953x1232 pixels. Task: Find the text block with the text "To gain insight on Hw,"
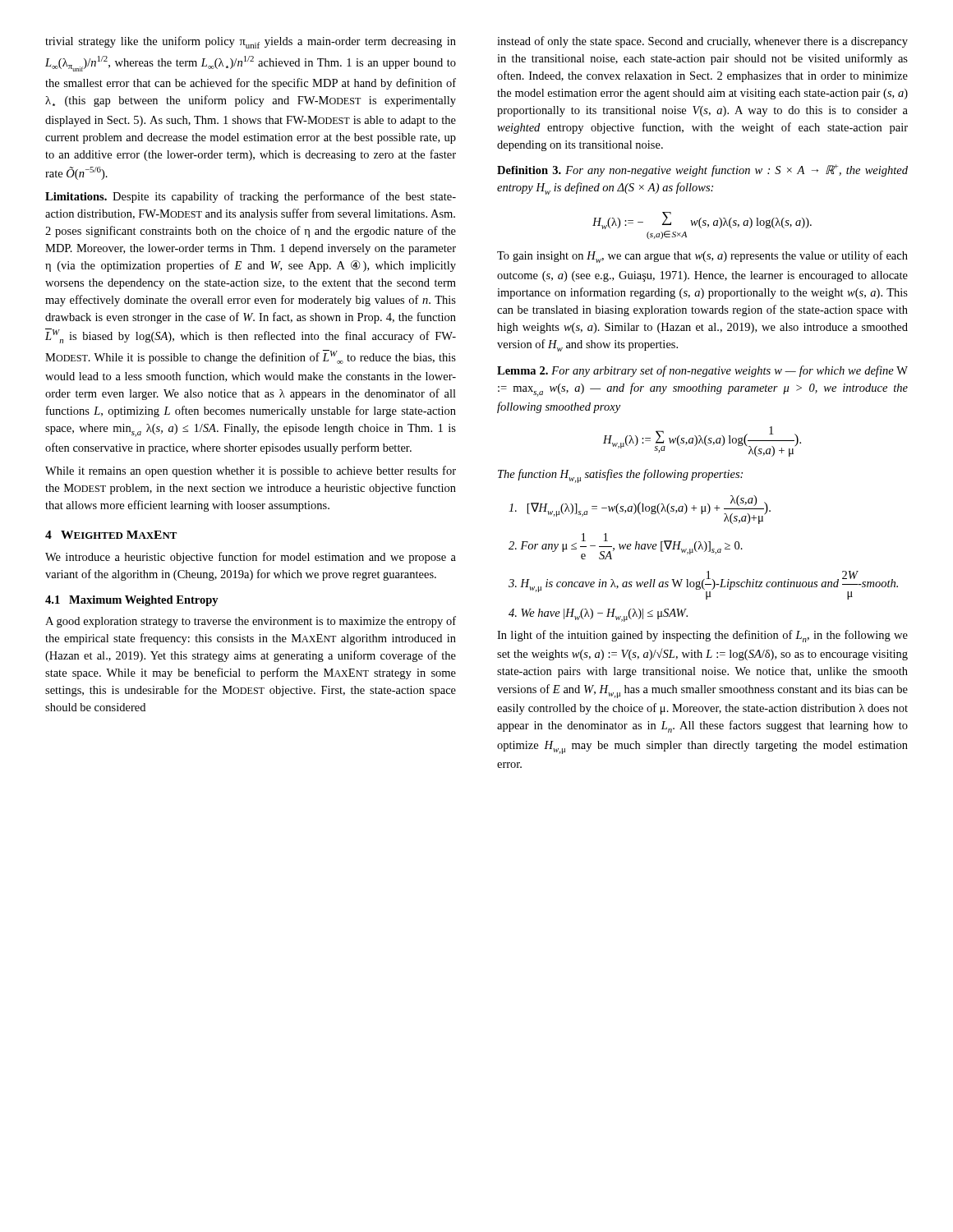click(x=702, y=301)
